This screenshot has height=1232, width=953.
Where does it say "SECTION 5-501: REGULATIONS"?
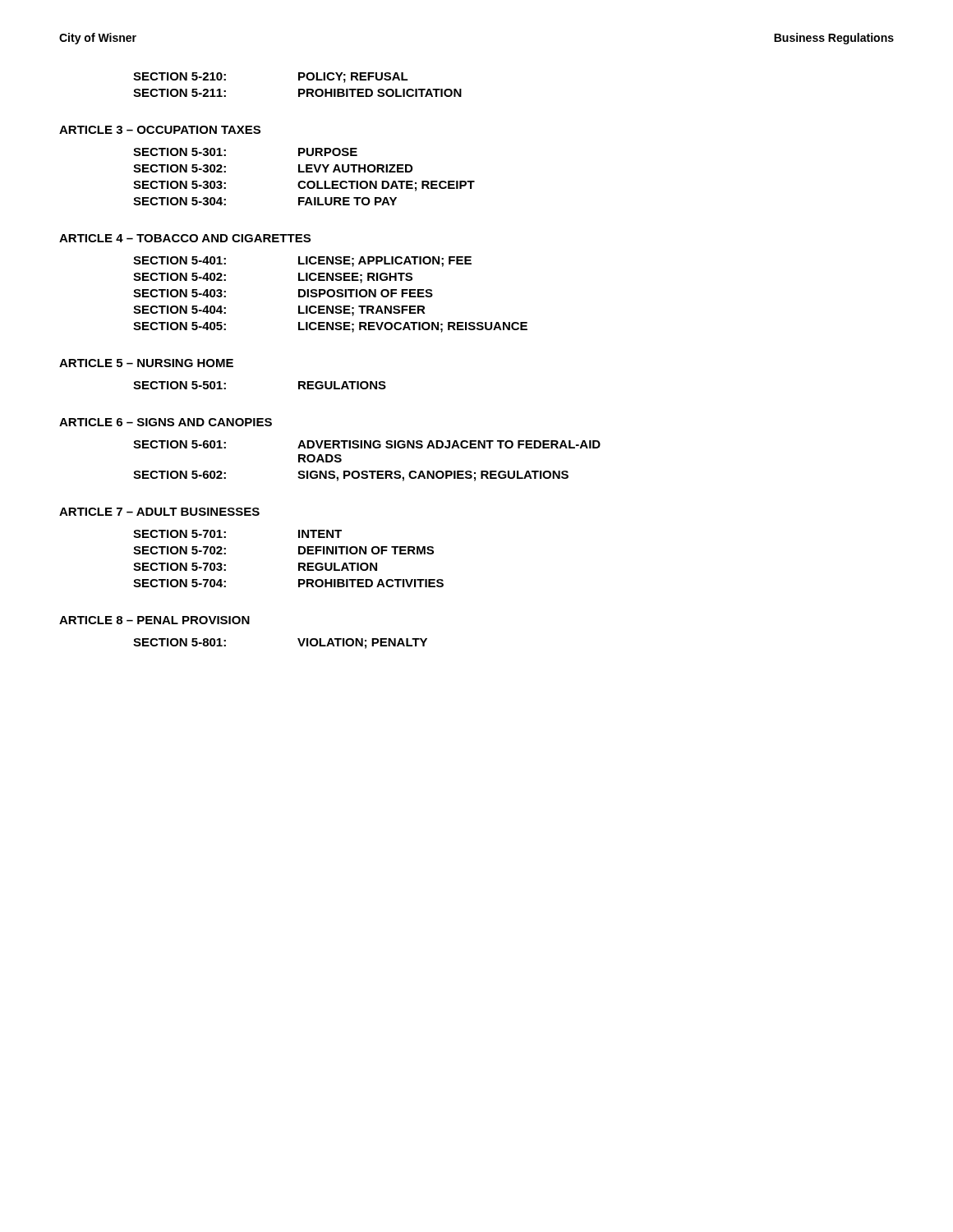point(179,385)
